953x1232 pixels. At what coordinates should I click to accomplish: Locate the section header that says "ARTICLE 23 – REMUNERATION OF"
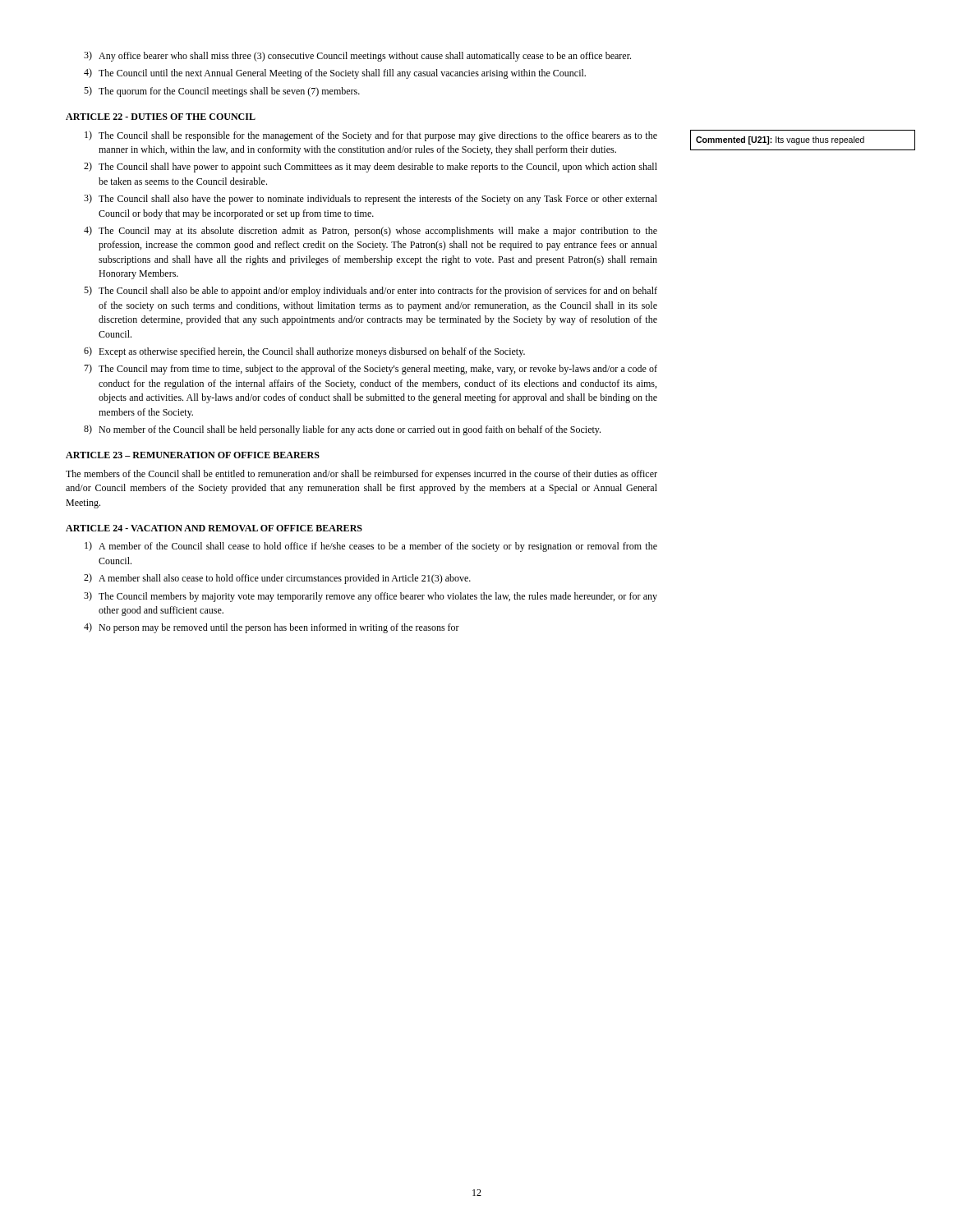click(193, 455)
